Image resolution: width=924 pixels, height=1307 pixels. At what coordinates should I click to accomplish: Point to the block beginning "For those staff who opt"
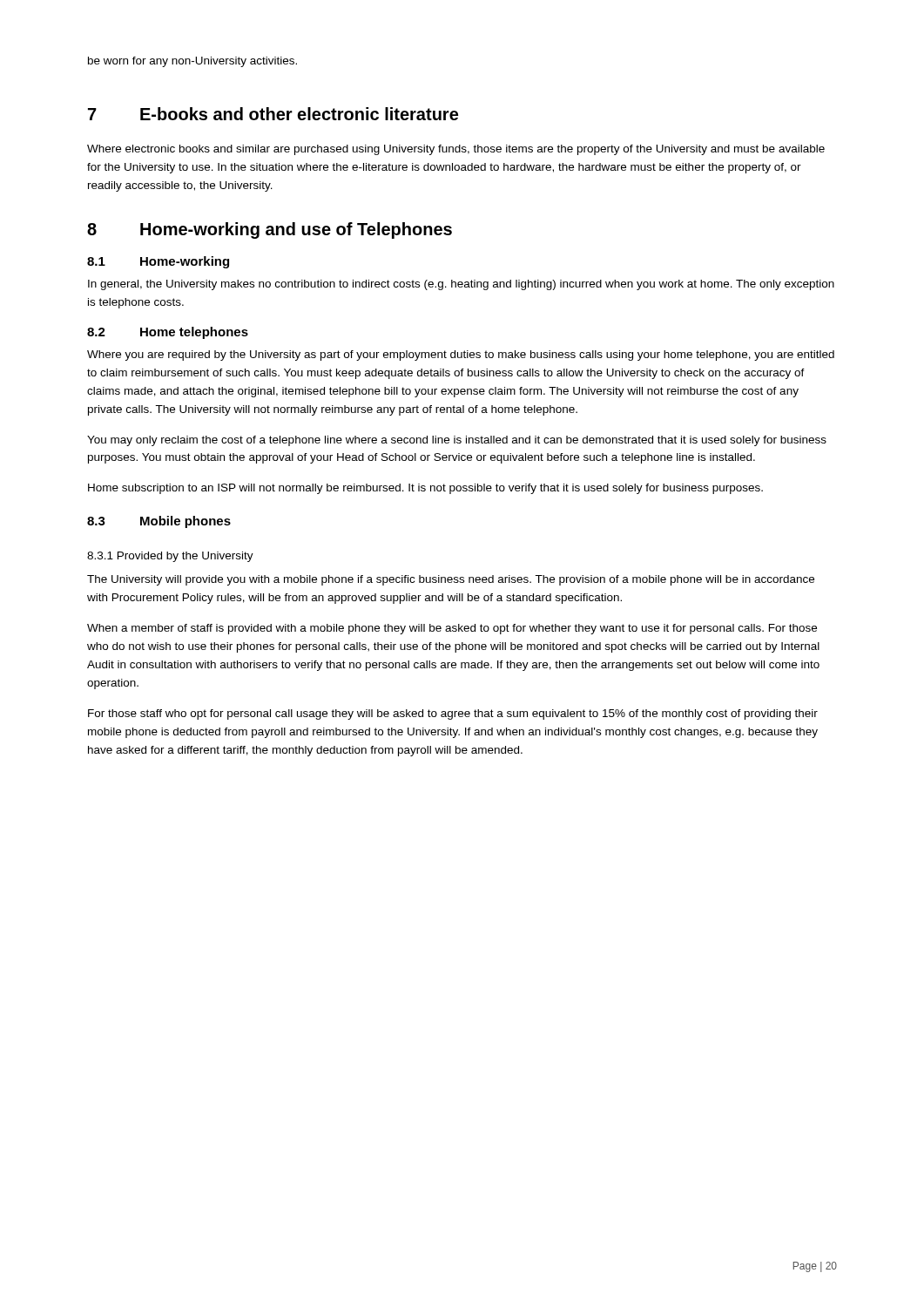[452, 731]
